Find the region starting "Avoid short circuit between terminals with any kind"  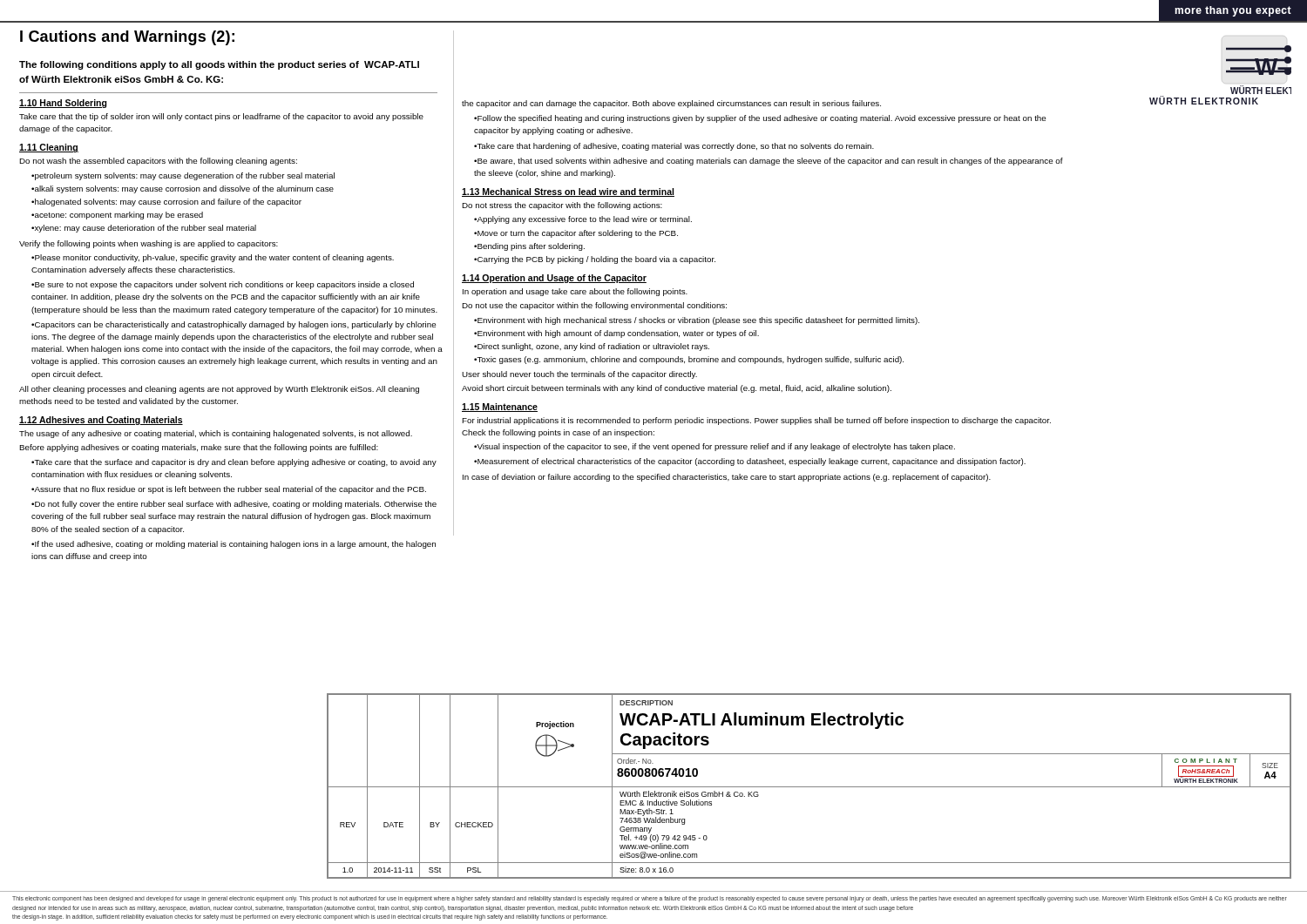click(677, 388)
